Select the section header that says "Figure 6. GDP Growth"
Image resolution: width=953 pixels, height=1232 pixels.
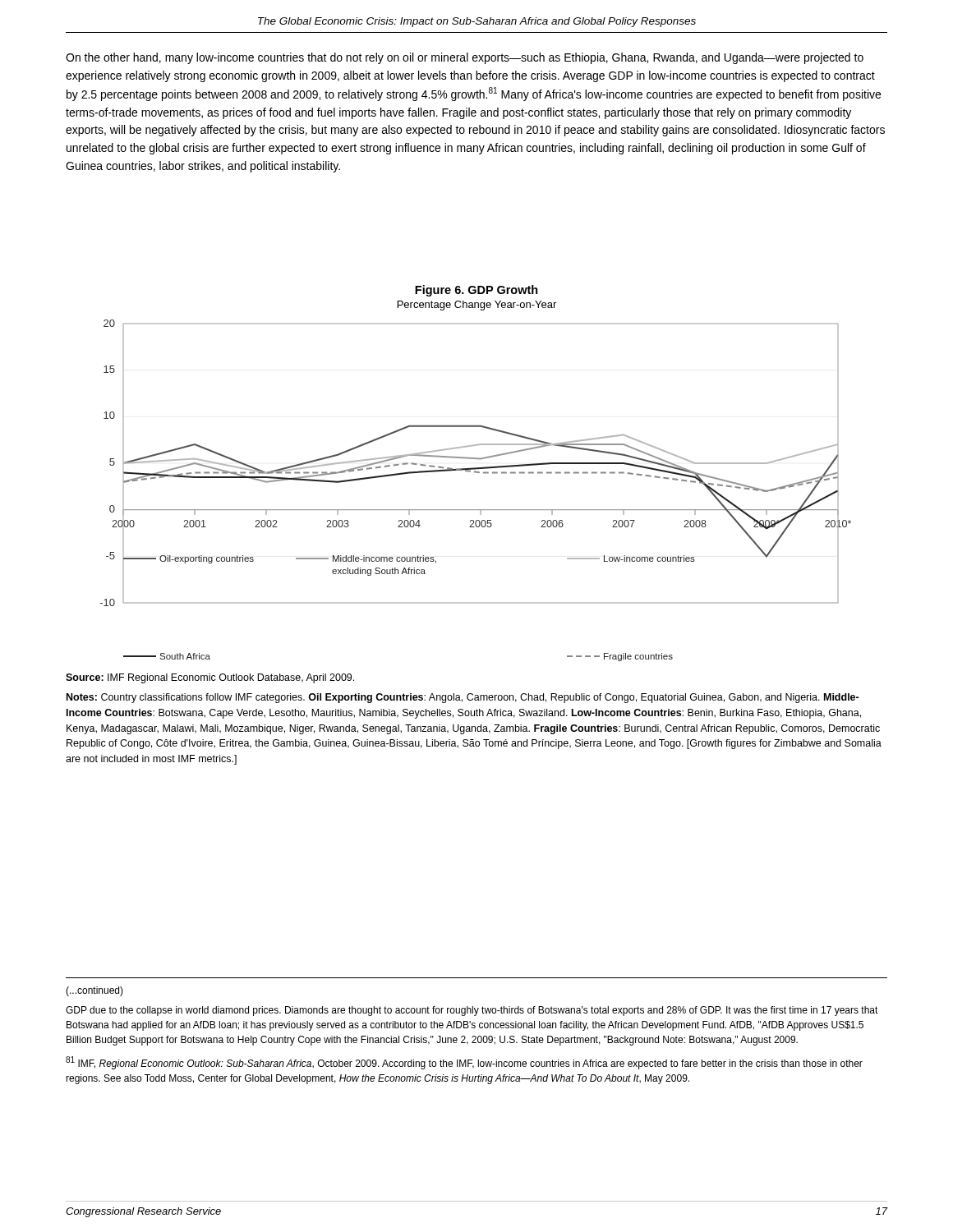click(x=476, y=290)
